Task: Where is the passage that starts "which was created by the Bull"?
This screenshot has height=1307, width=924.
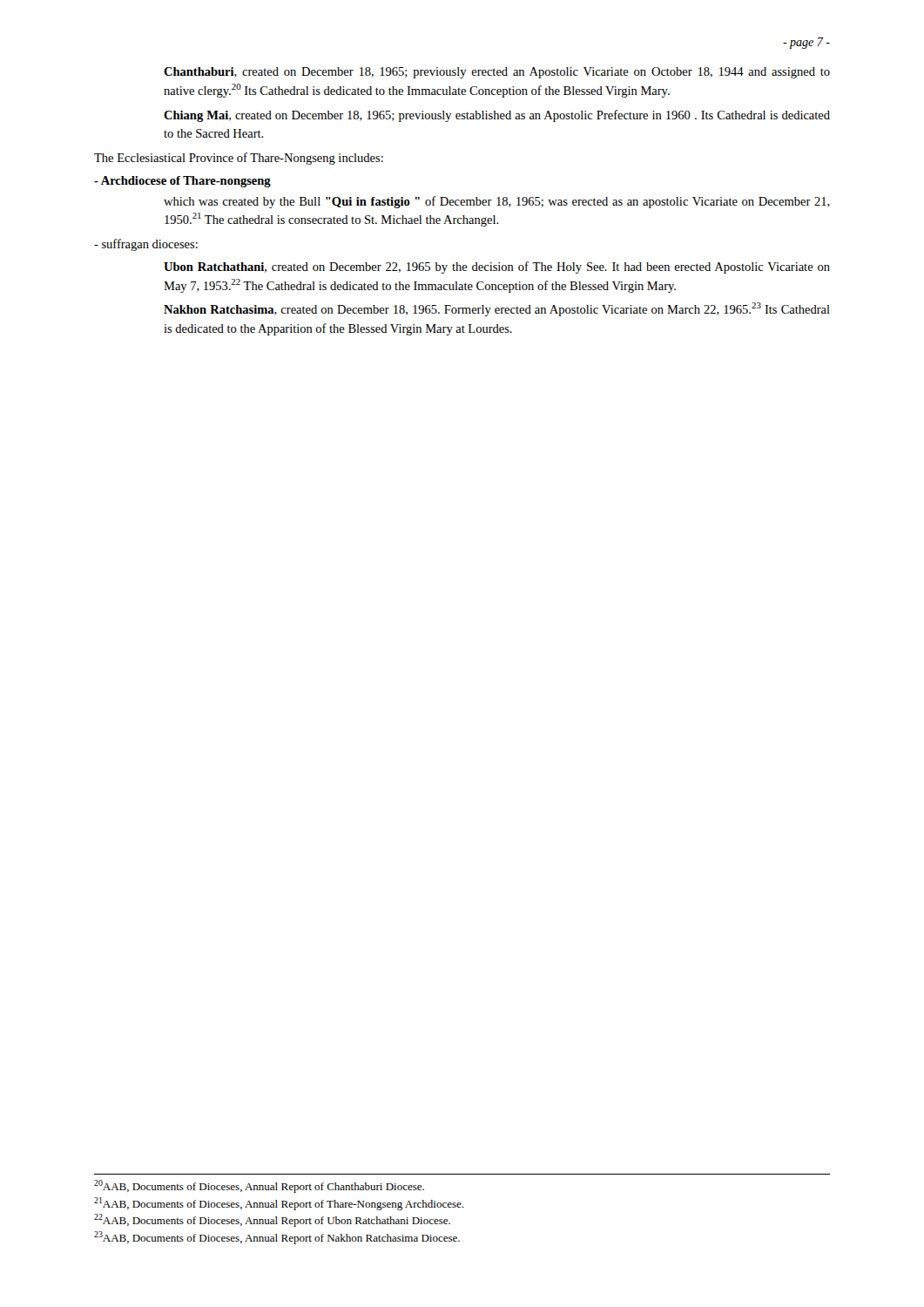Action: coord(497,211)
